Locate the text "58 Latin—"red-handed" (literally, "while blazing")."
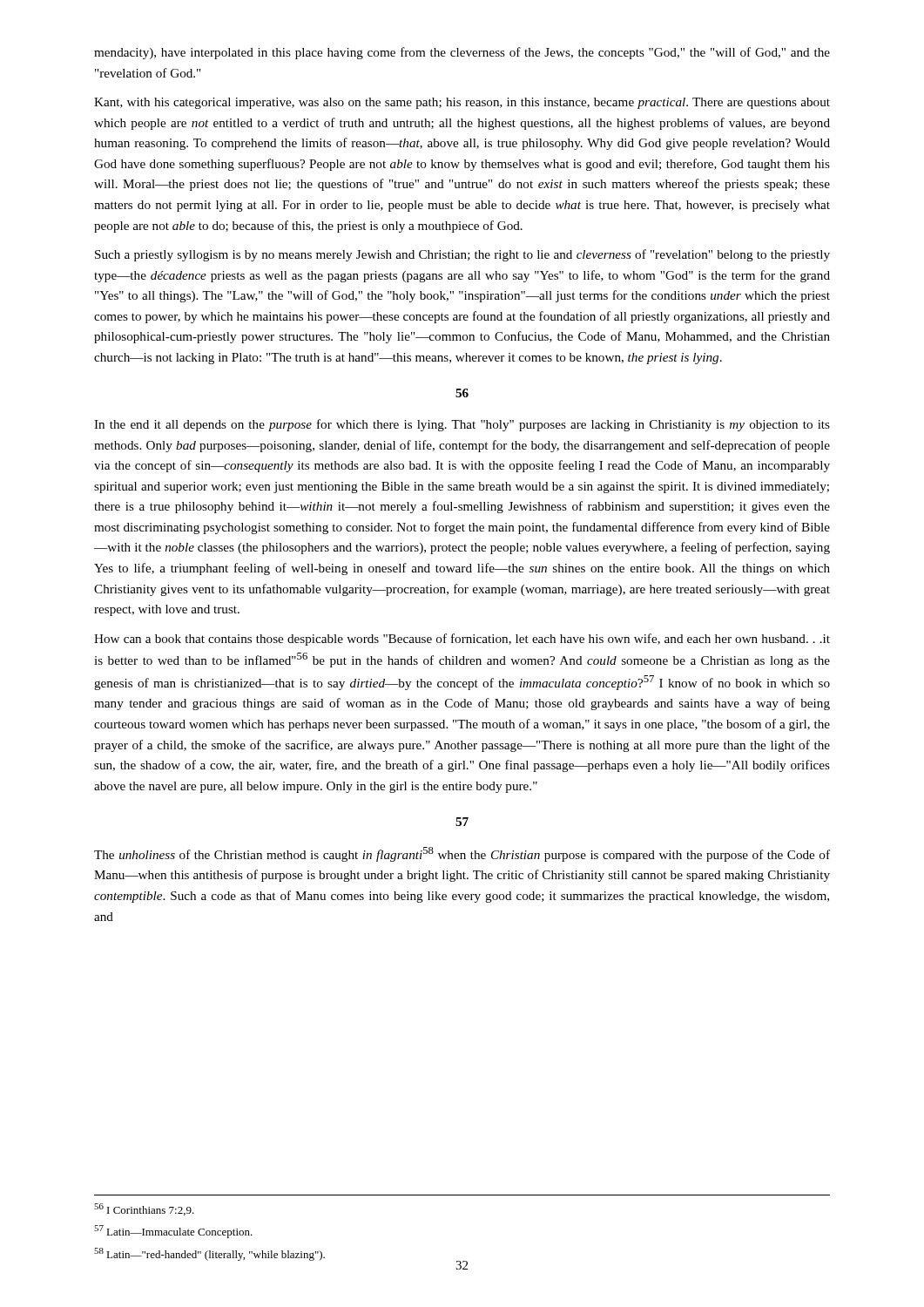This screenshot has width=924, height=1307. point(462,1253)
